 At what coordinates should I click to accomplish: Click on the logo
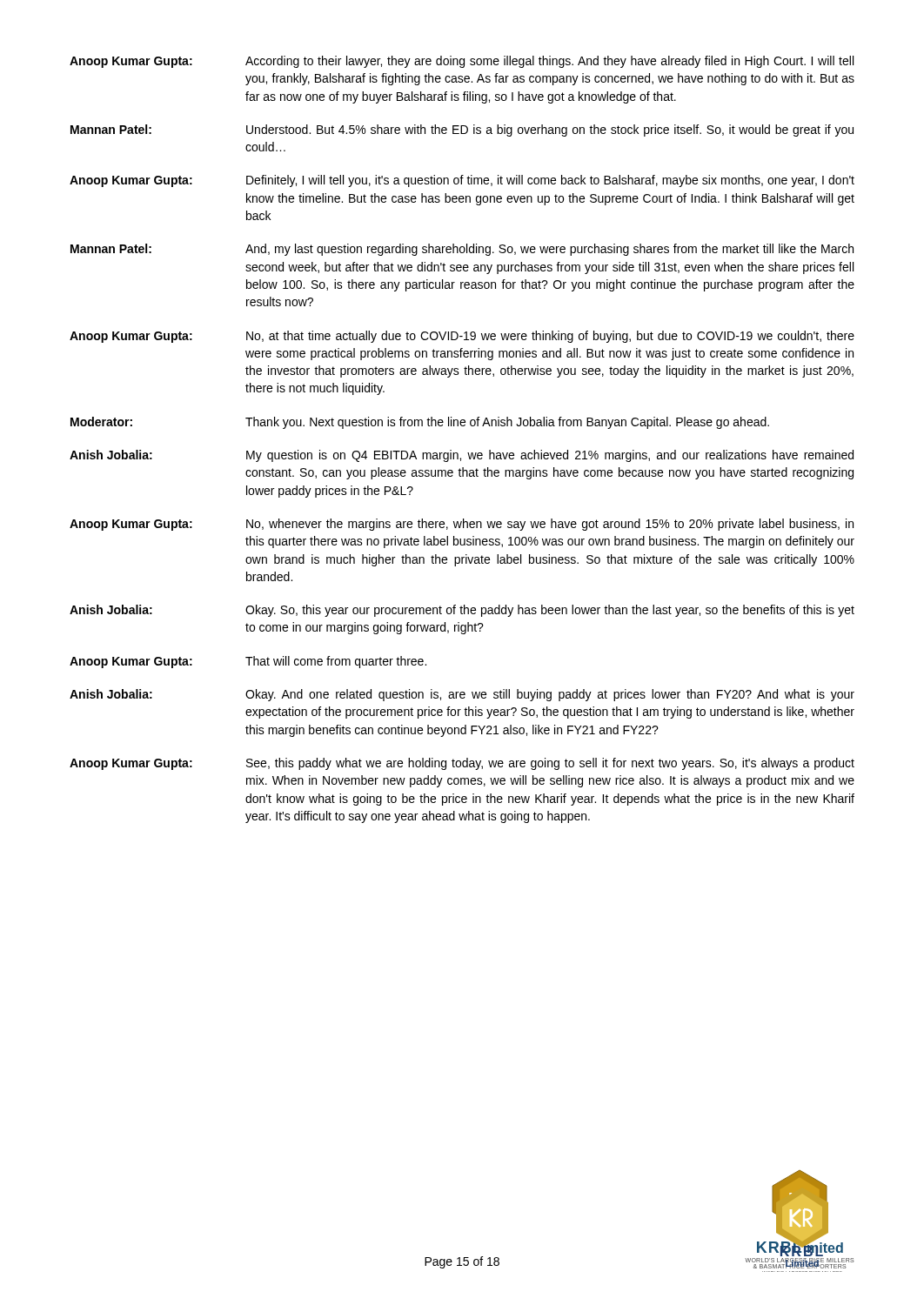pos(800,1219)
